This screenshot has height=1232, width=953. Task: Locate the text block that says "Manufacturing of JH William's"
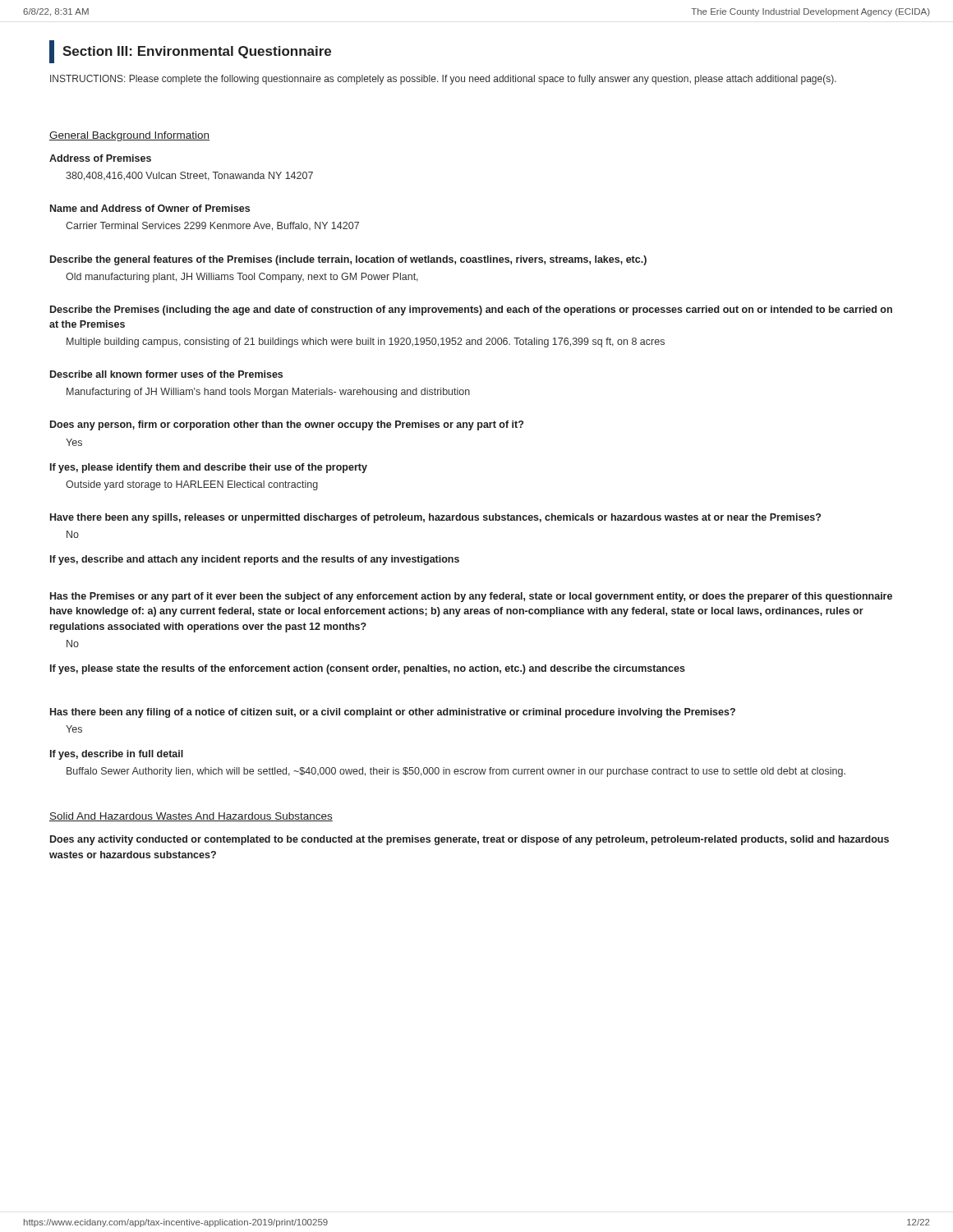(268, 392)
